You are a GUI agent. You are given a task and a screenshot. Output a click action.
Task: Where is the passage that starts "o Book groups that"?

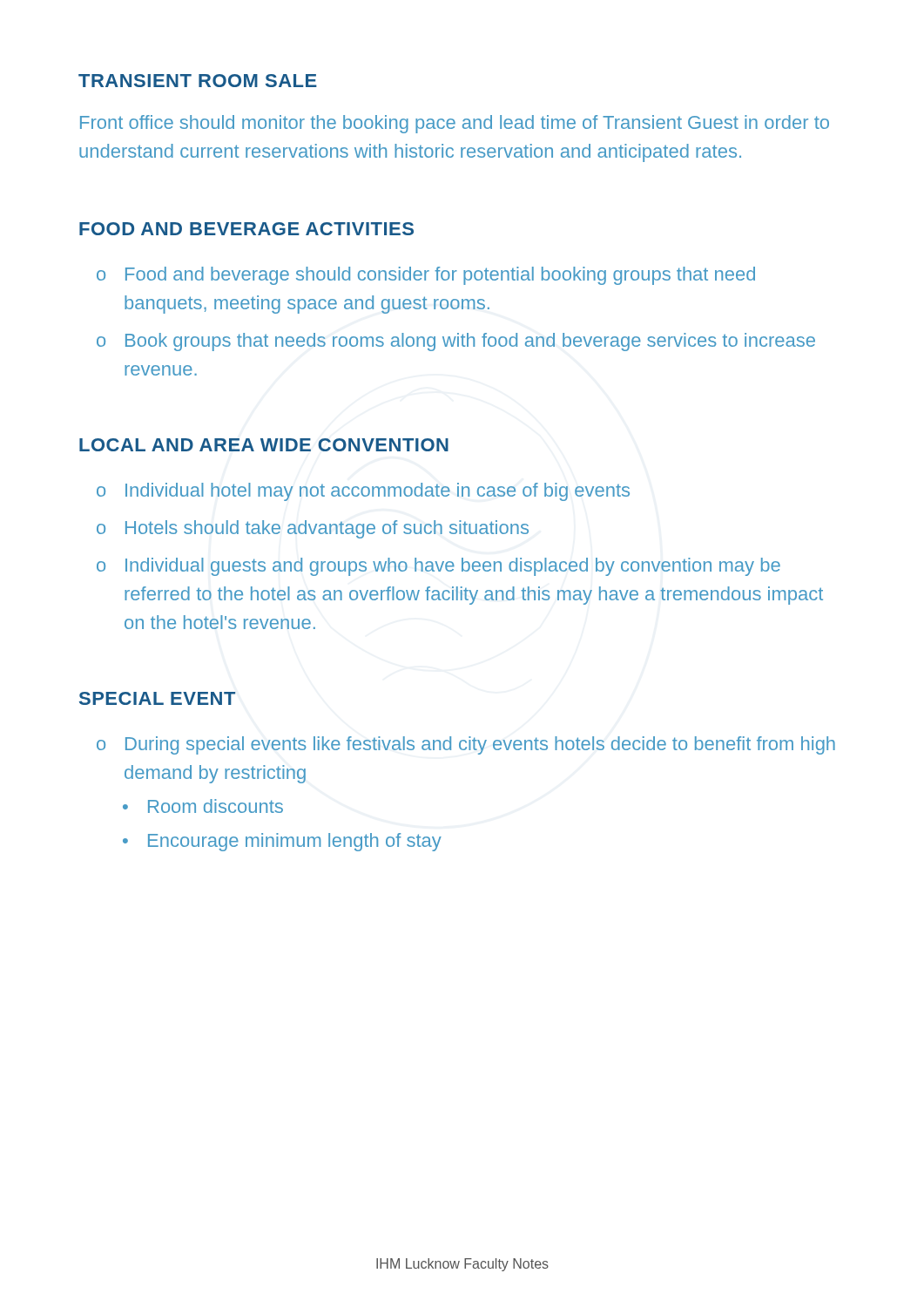tap(471, 355)
